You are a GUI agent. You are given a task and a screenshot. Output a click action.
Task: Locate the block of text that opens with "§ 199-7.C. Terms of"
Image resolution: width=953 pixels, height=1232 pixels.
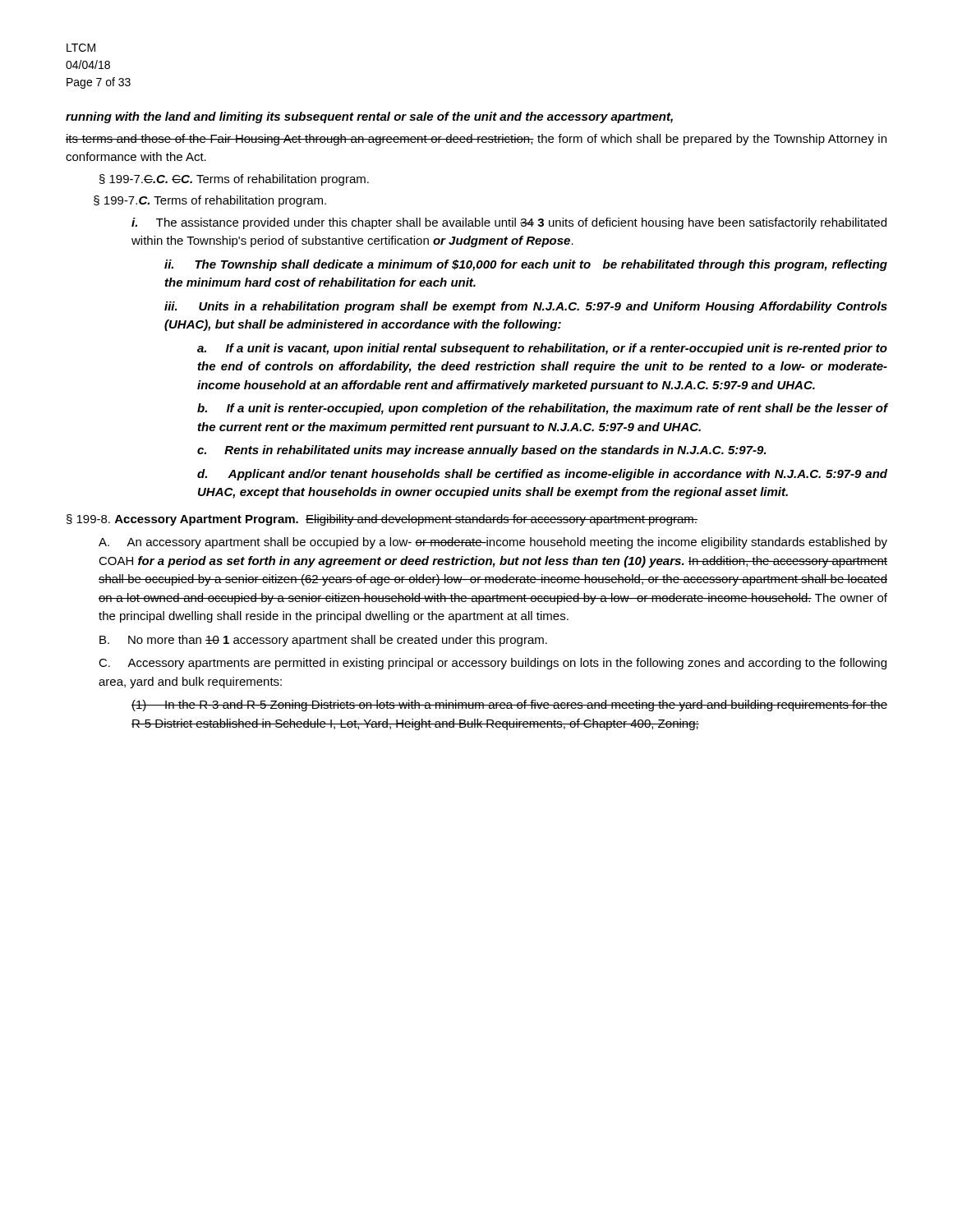[196, 200]
